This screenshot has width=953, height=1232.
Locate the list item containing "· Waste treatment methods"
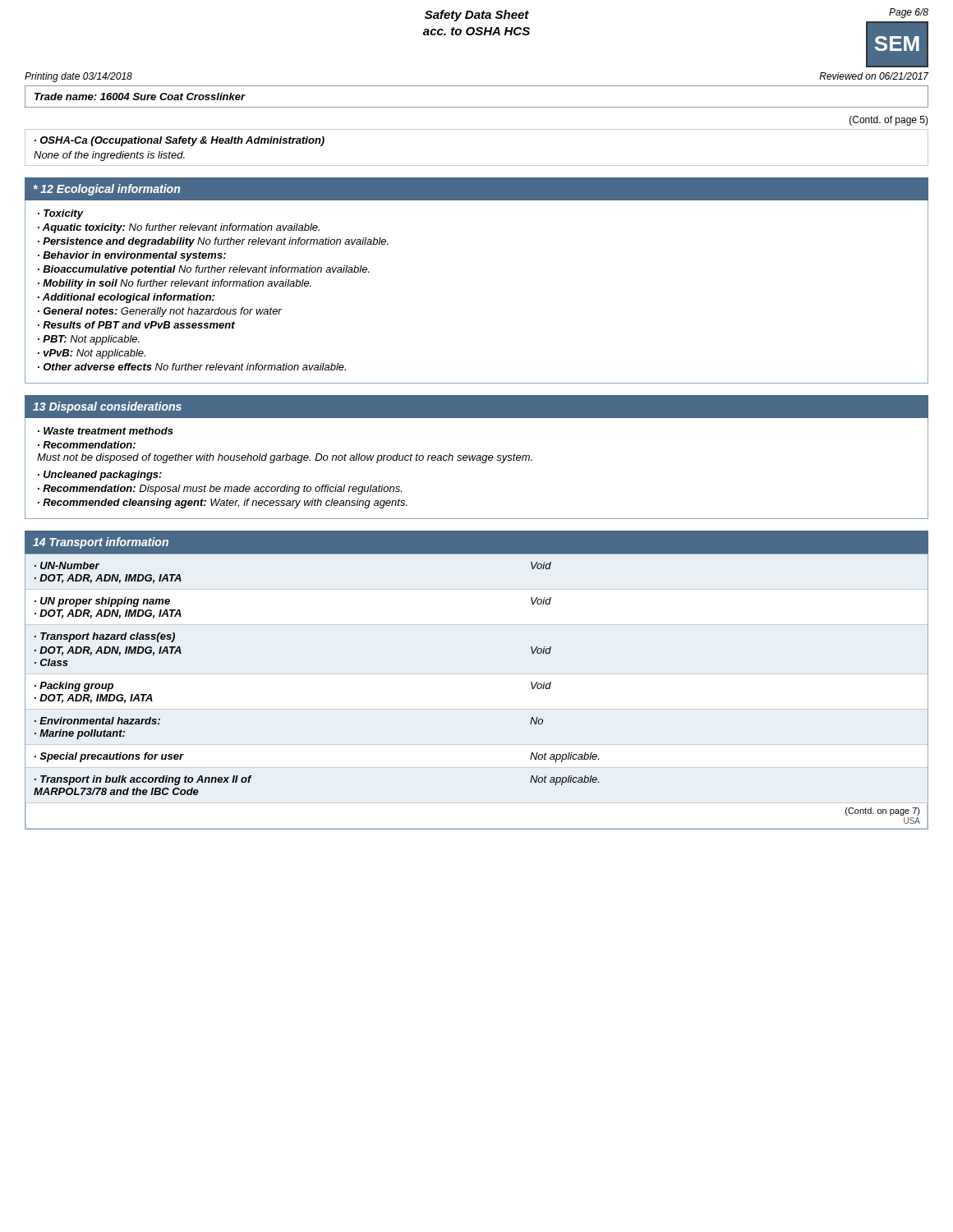click(105, 431)
